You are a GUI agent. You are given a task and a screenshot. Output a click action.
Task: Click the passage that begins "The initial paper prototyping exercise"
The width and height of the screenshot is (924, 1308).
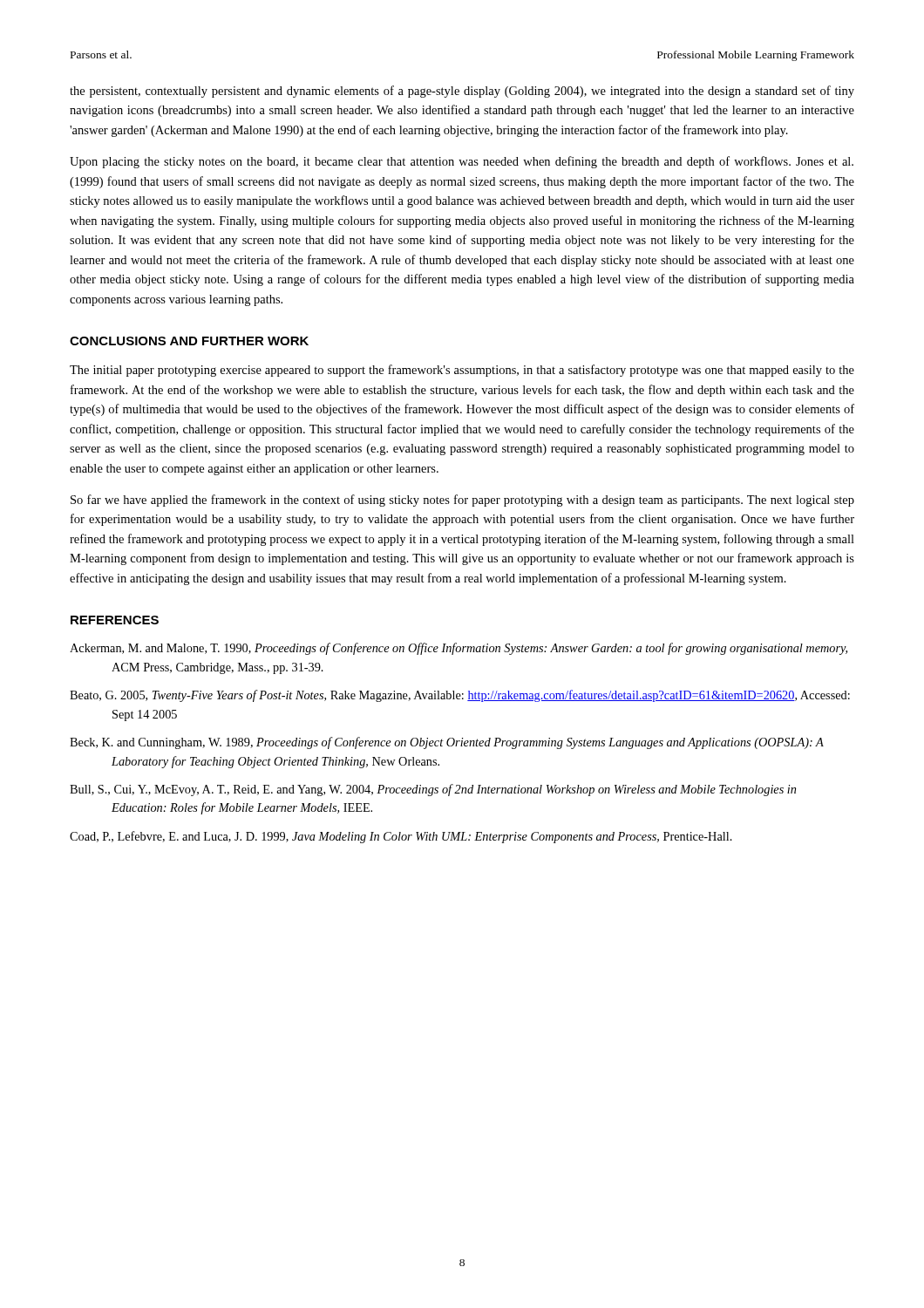click(x=462, y=419)
